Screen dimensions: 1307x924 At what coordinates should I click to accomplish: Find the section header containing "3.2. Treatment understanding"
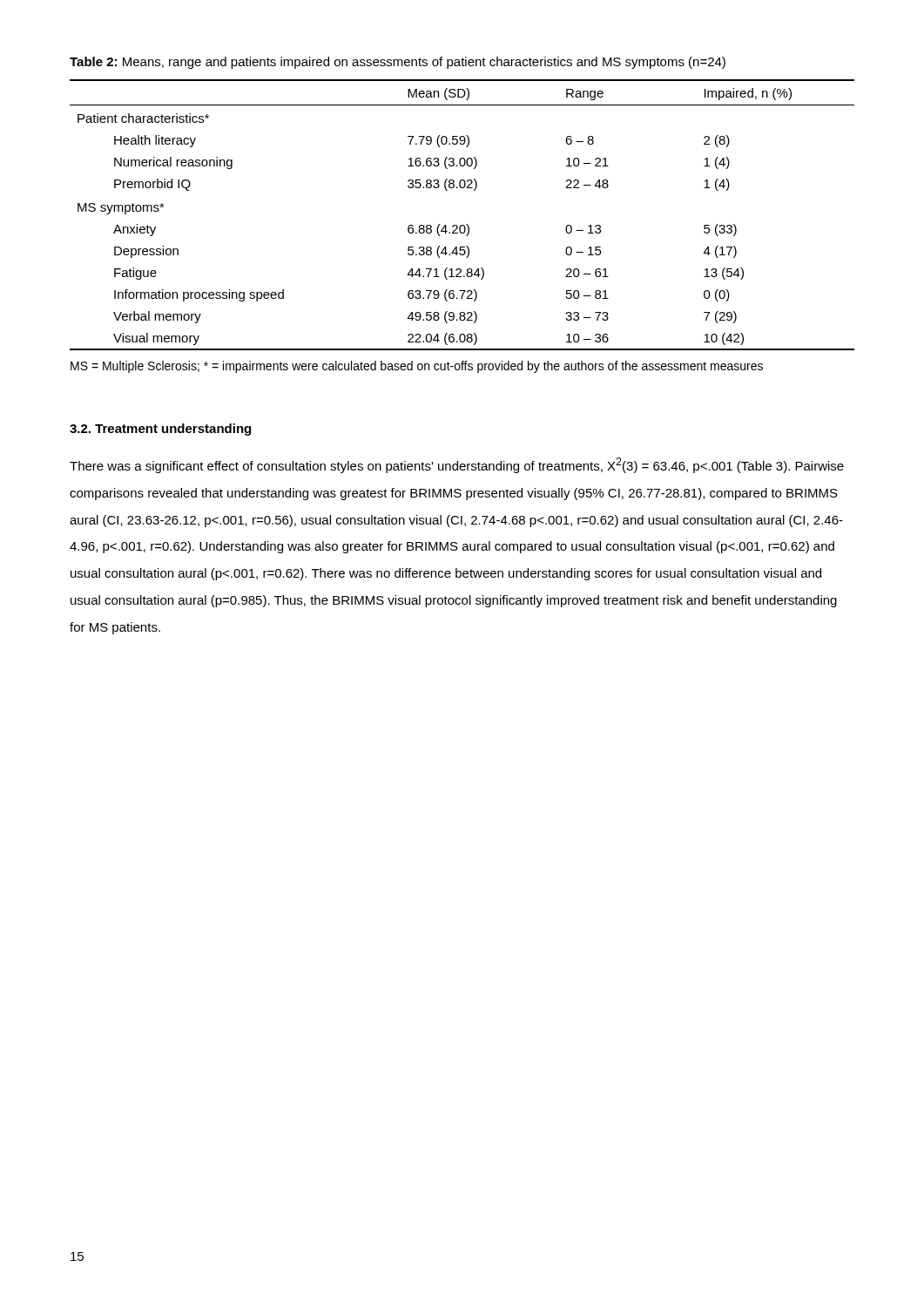coord(161,428)
